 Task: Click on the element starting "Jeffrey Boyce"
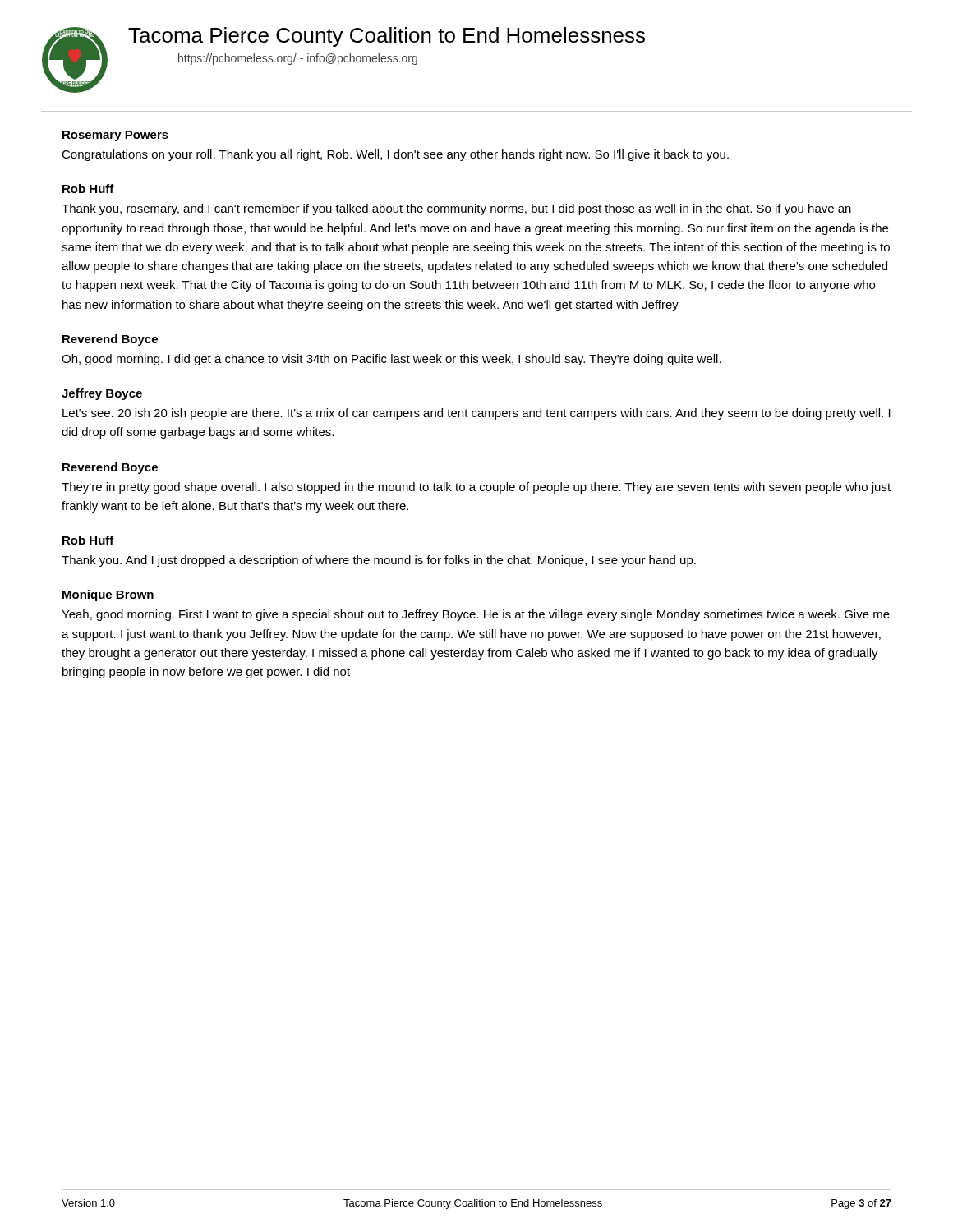(x=102, y=394)
